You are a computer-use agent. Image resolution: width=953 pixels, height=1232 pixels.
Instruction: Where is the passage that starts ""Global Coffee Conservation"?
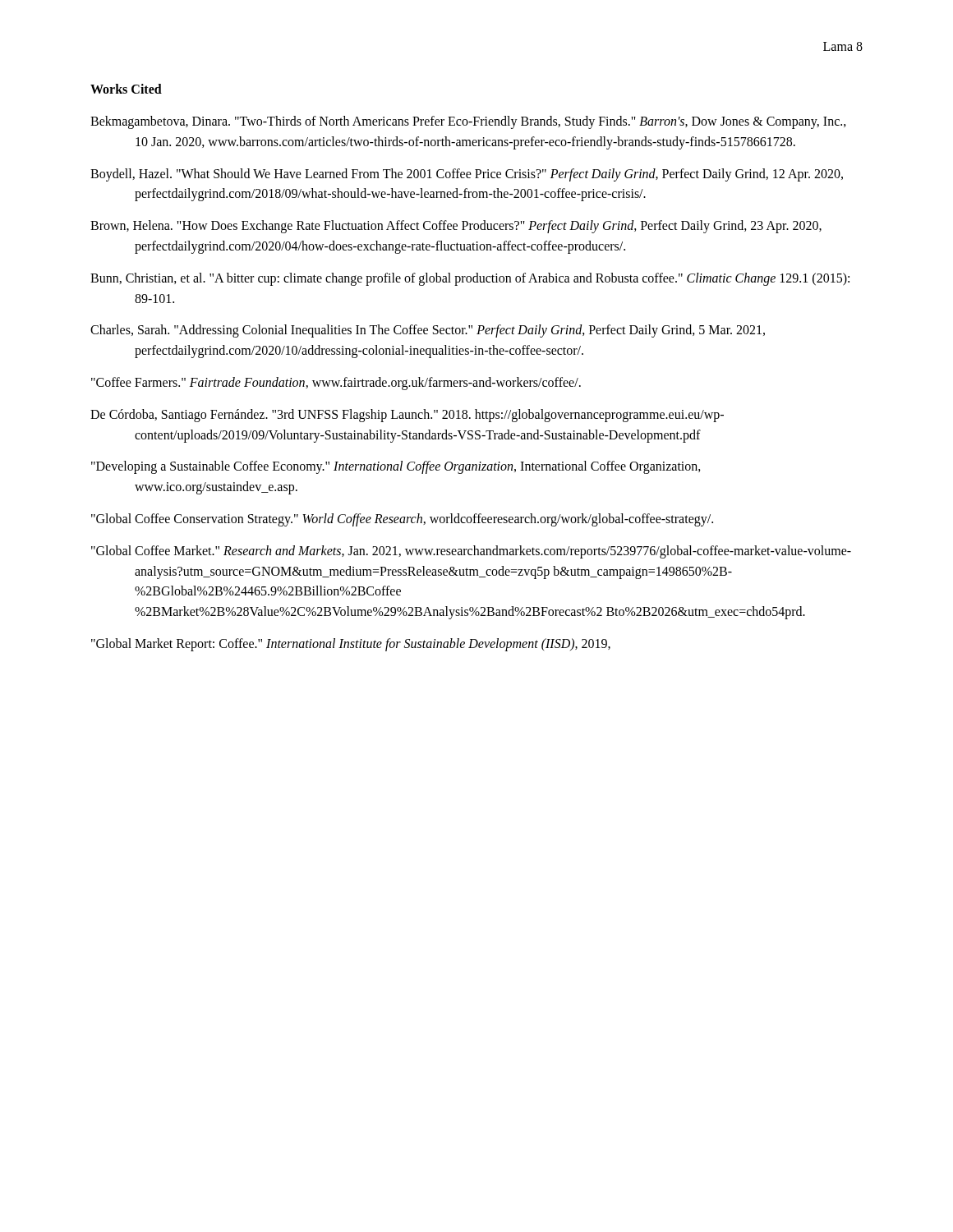(x=476, y=519)
